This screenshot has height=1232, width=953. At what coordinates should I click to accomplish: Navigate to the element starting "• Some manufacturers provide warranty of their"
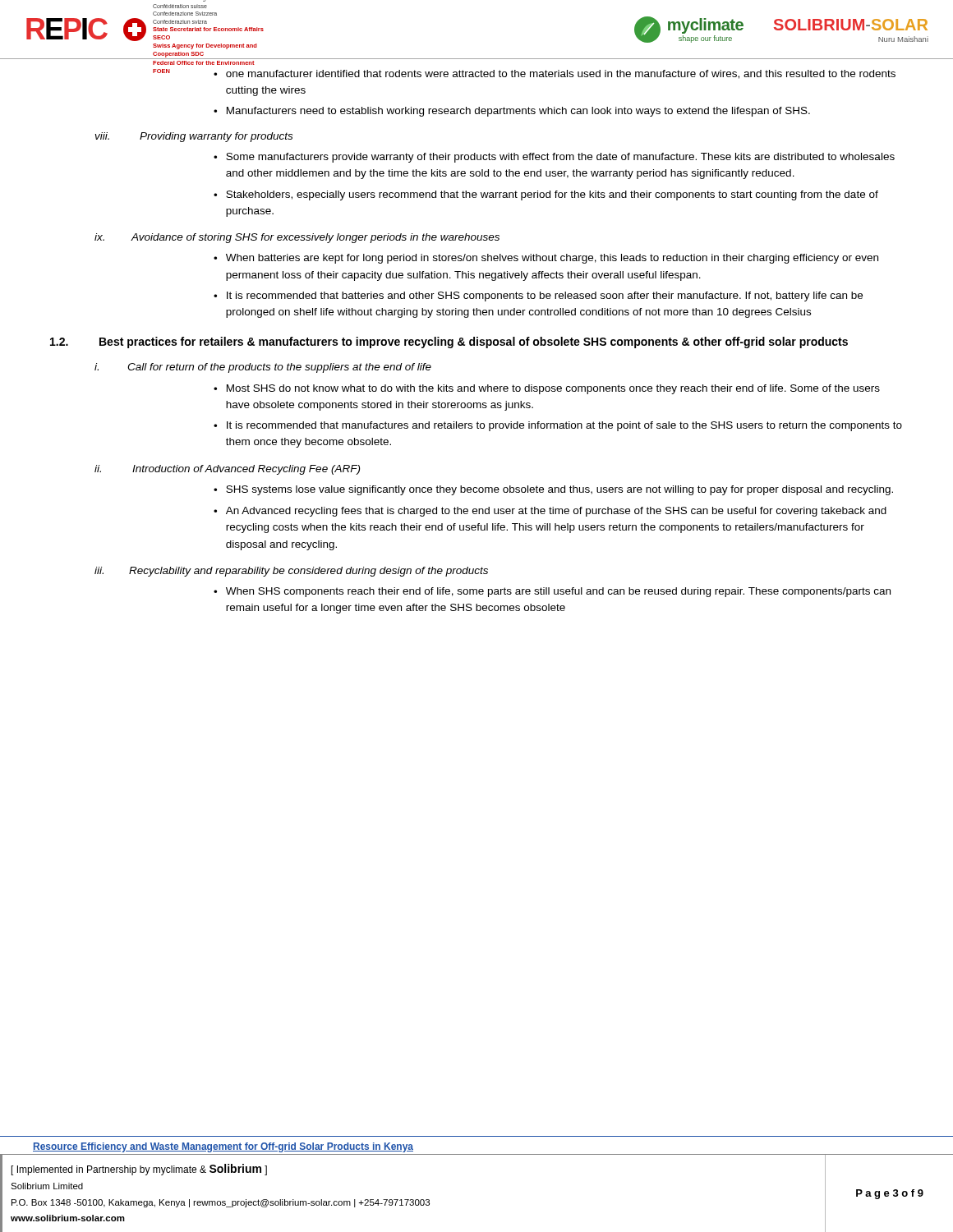click(559, 165)
